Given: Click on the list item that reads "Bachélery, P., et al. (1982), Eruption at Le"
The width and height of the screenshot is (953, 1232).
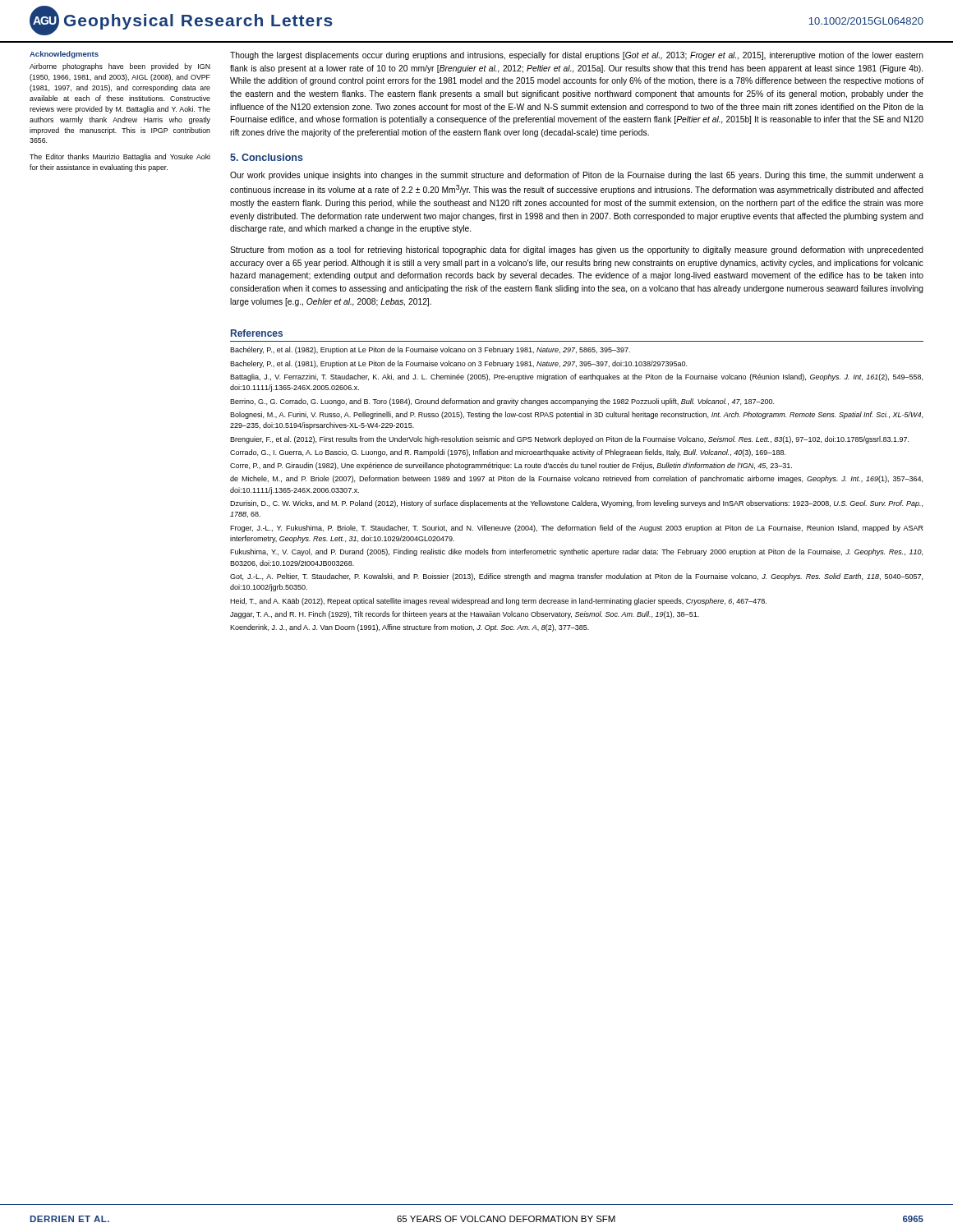Looking at the screenshot, I should [x=430, y=350].
